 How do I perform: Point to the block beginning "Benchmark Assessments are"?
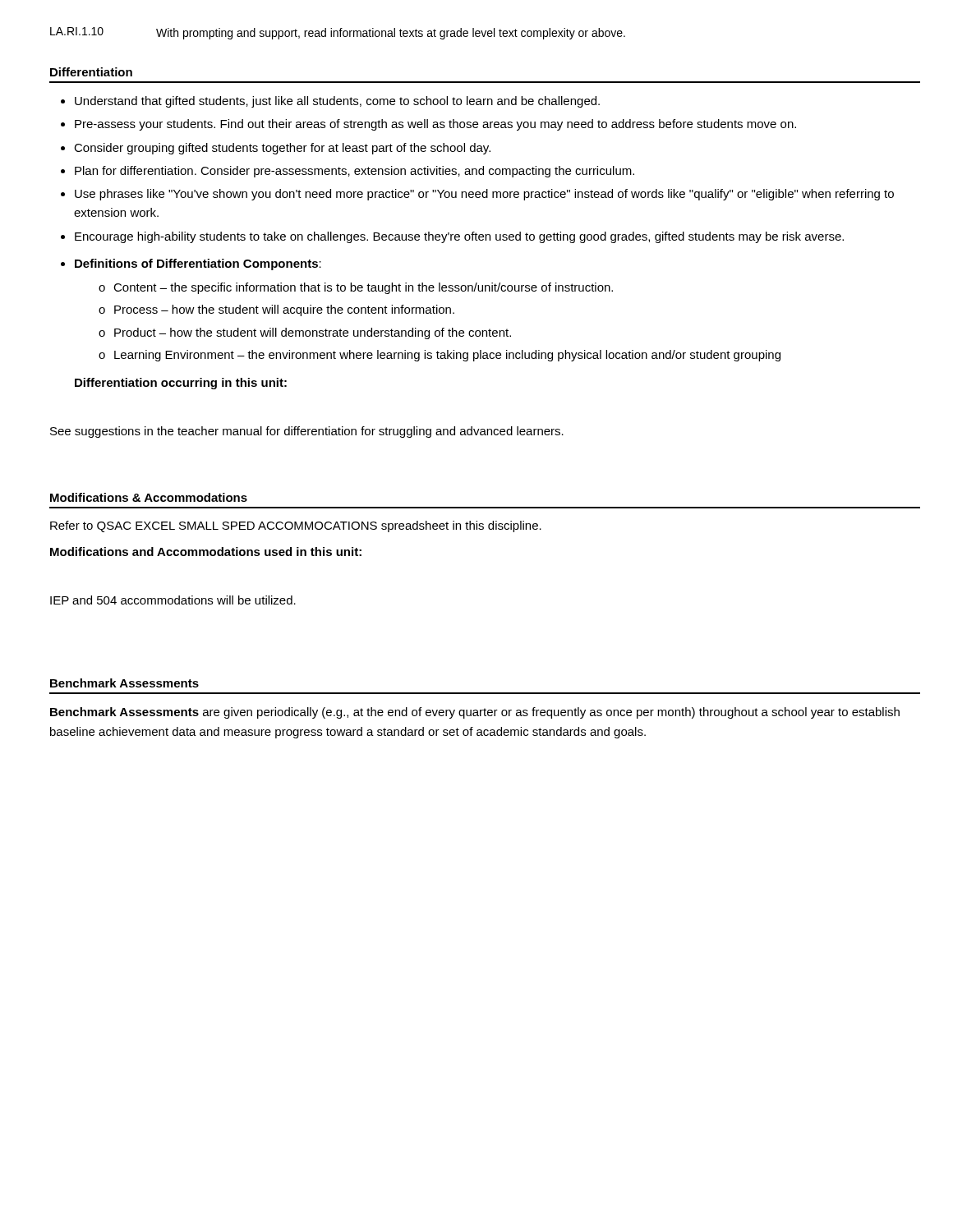tap(475, 721)
